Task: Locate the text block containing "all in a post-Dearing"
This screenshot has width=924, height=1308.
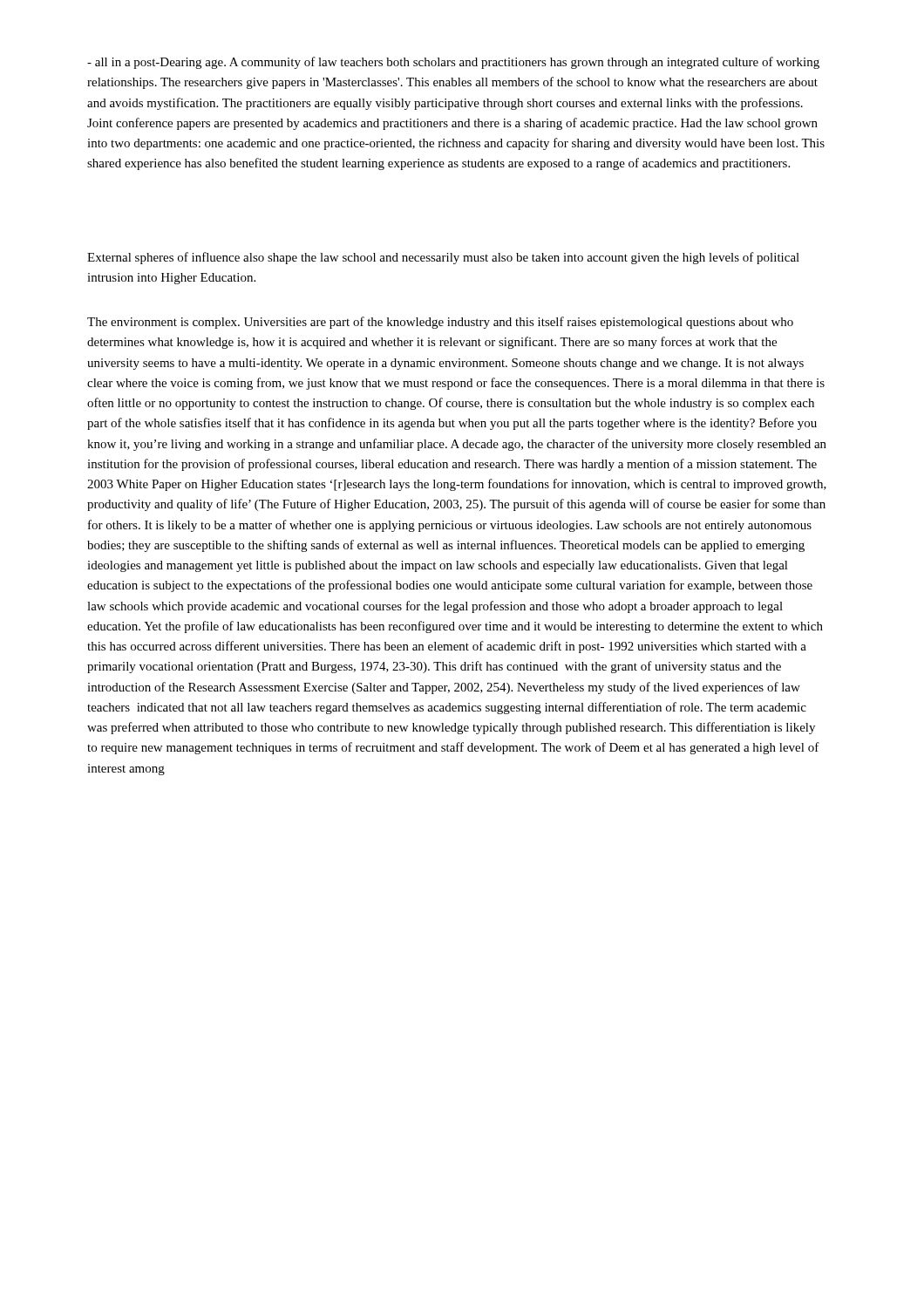Action: [x=456, y=113]
